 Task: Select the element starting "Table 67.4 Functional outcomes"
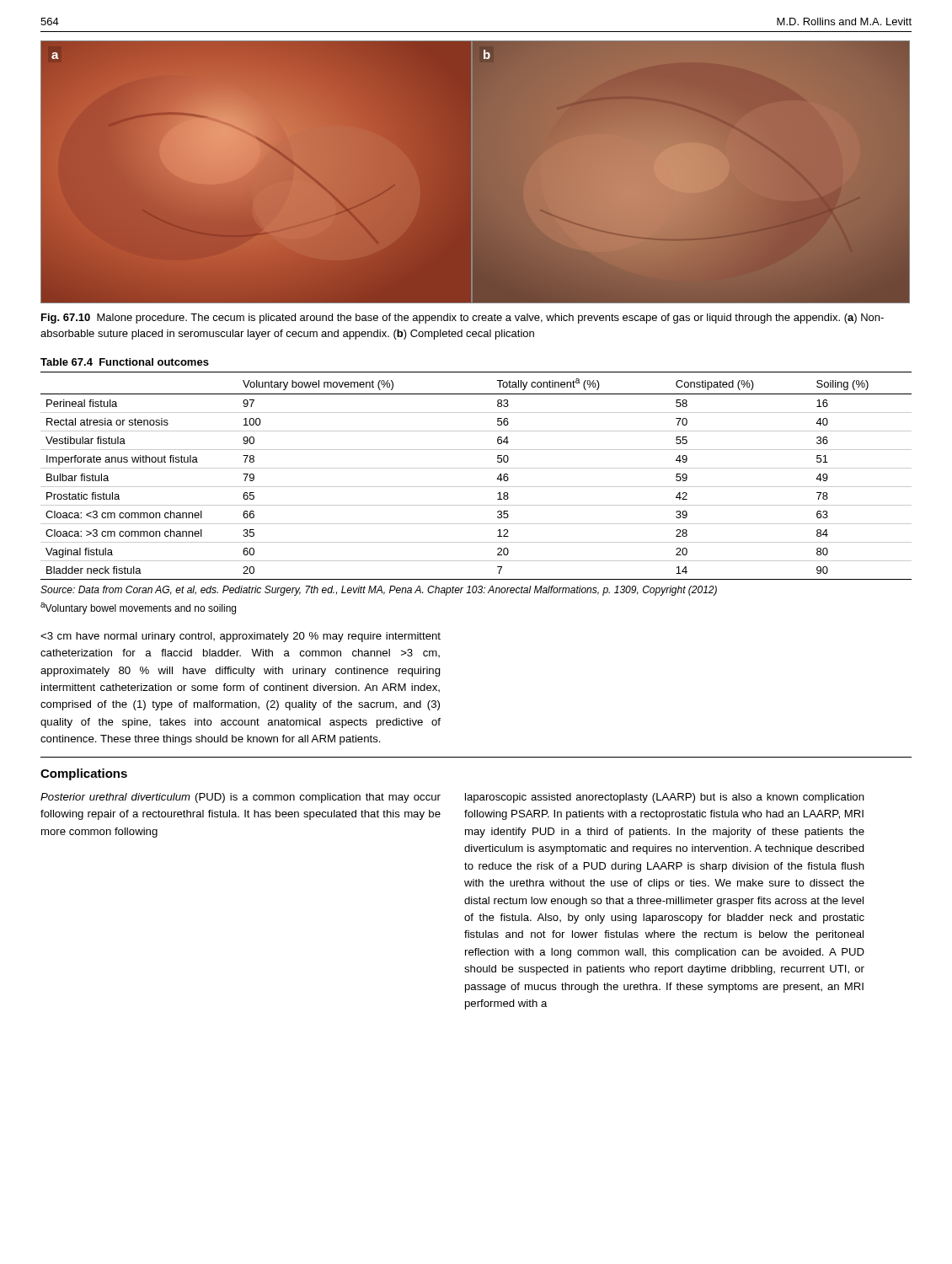(x=125, y=362)
